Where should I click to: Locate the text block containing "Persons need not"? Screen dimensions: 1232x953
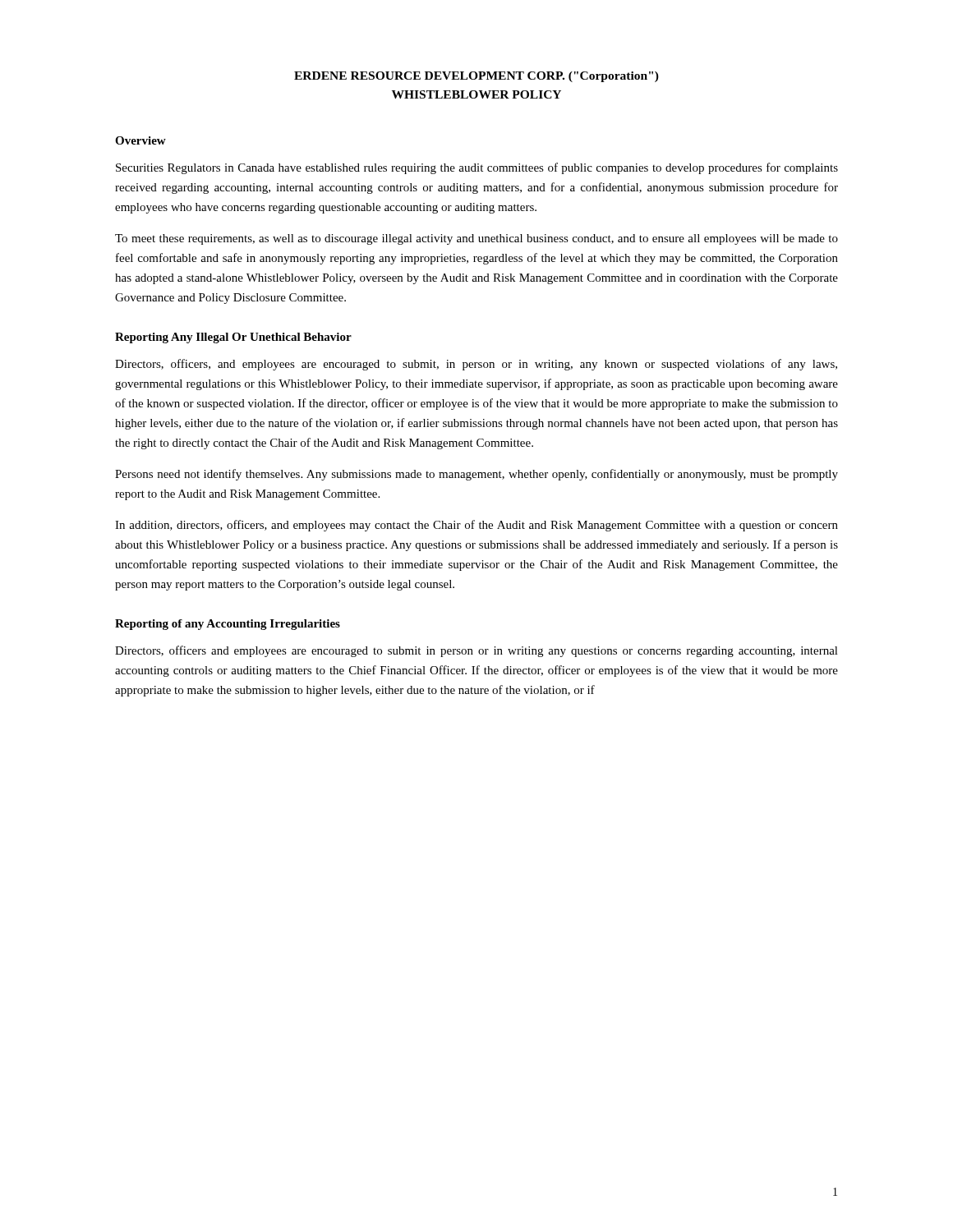pos(476,483)
